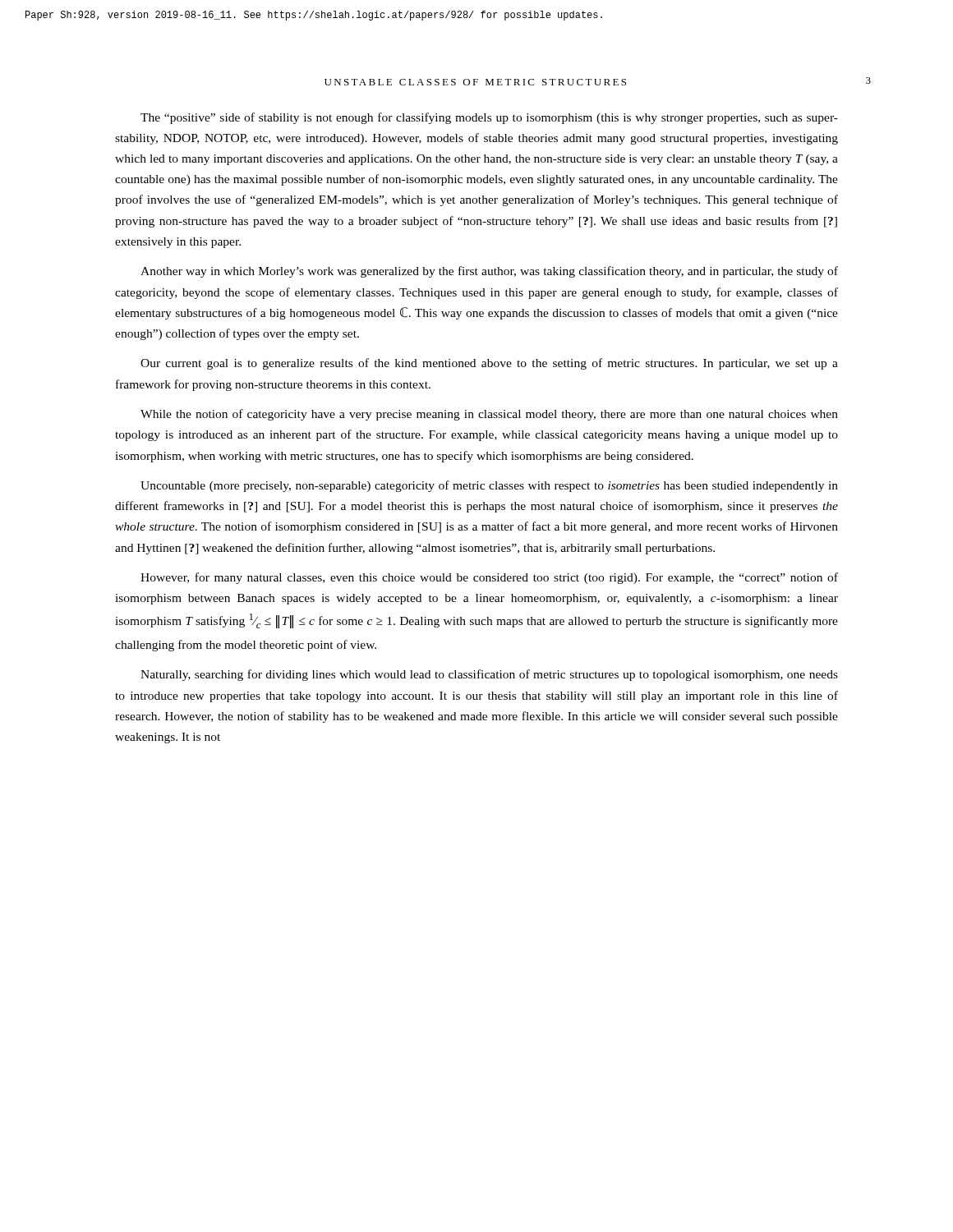Click on the passage starting "Another way in which Morley’s"

pyautogui.click(x=476, y=302)
